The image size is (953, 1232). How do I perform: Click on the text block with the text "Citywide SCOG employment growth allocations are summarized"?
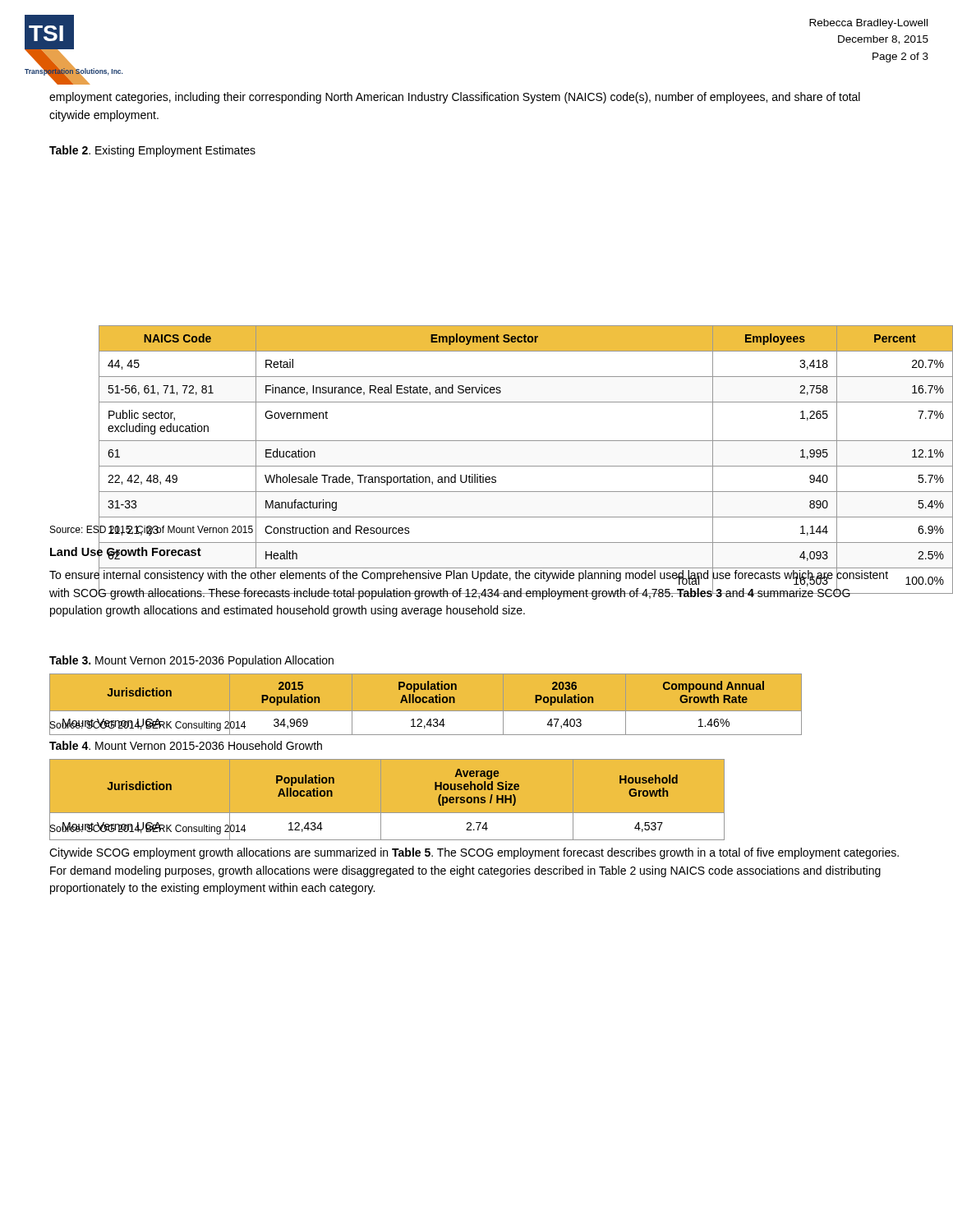coord(474,870)
